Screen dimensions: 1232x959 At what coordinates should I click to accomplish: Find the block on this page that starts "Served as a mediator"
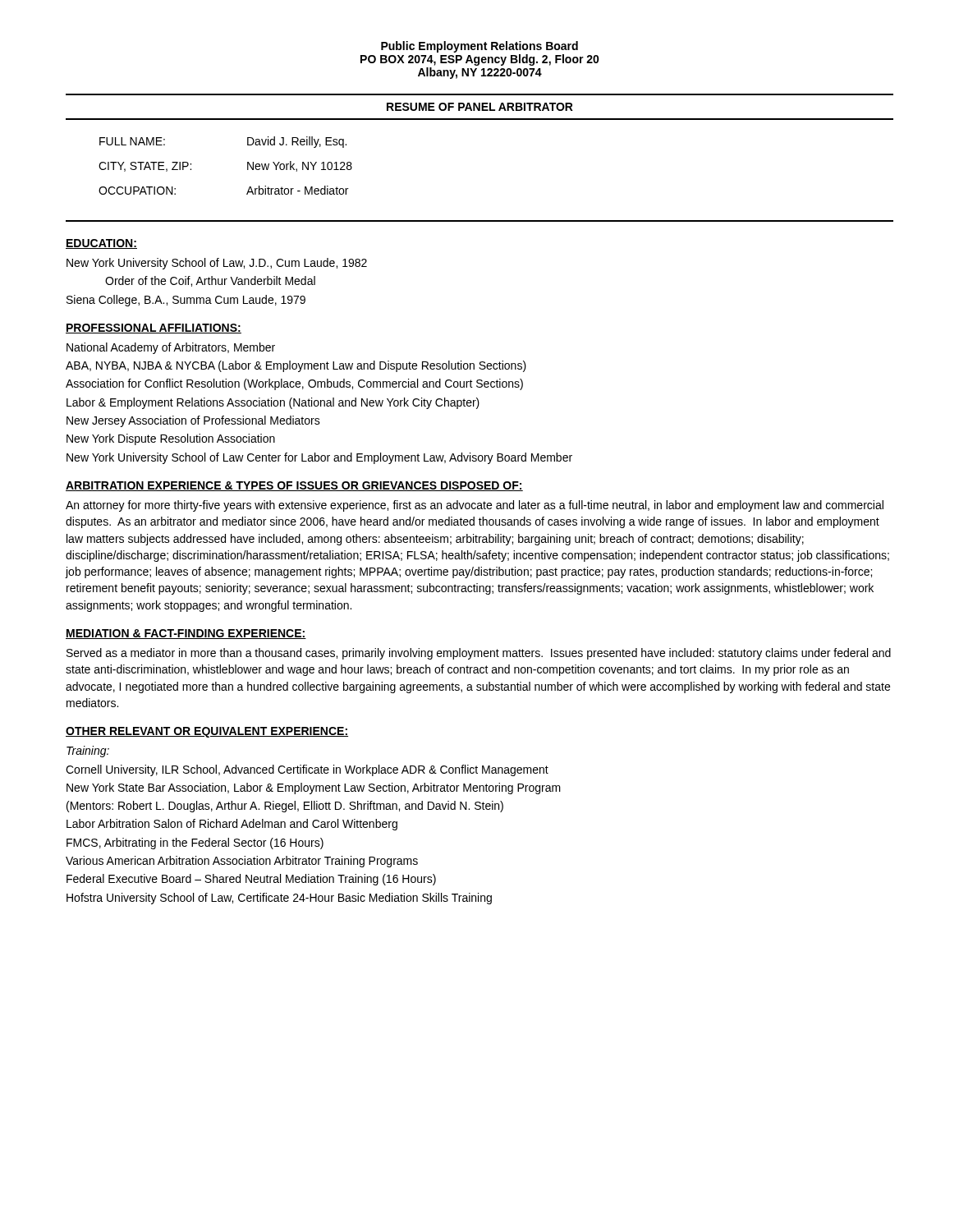(x=480, y=678)
